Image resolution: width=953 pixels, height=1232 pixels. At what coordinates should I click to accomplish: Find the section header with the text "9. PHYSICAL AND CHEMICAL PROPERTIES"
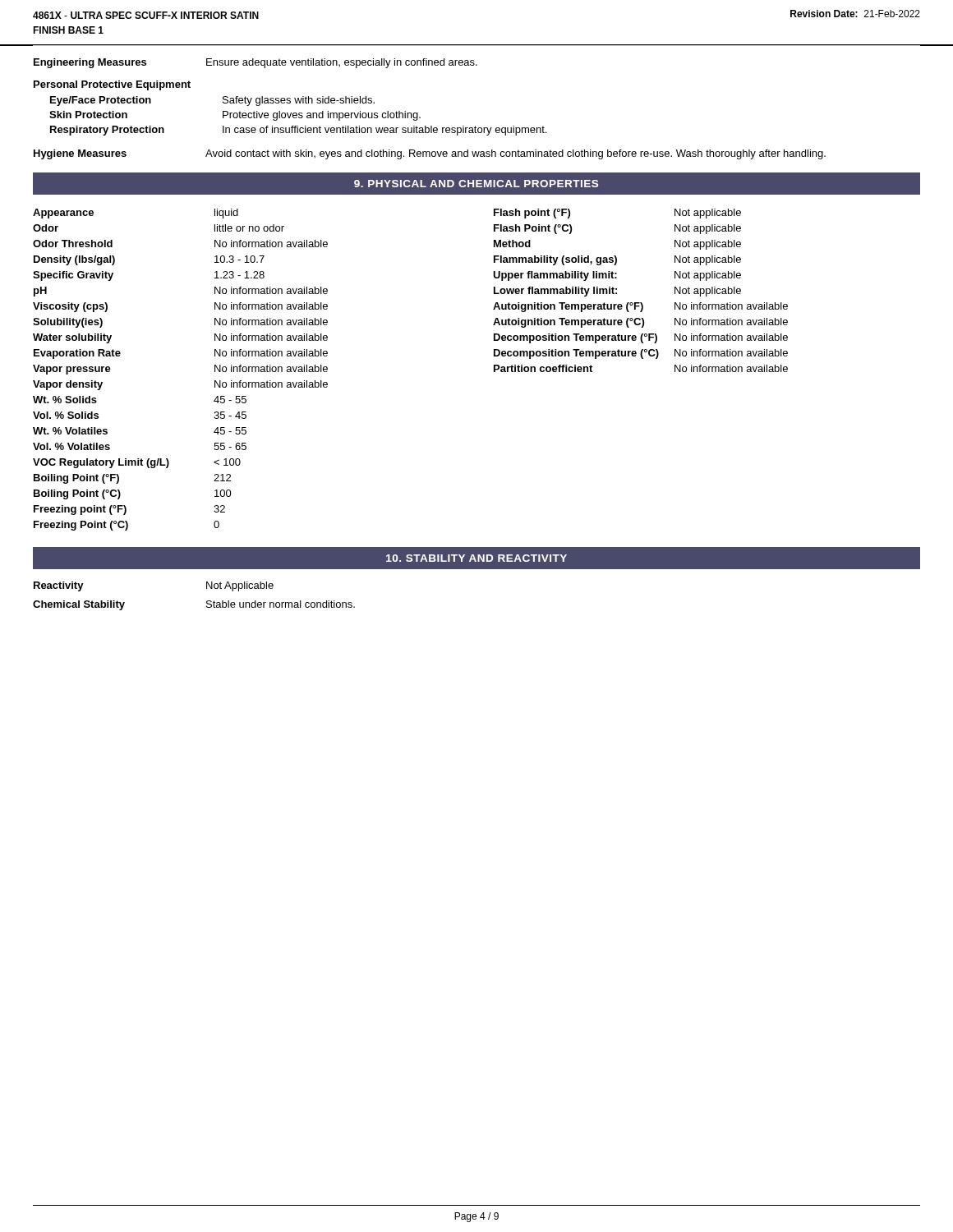click(476, 184)
